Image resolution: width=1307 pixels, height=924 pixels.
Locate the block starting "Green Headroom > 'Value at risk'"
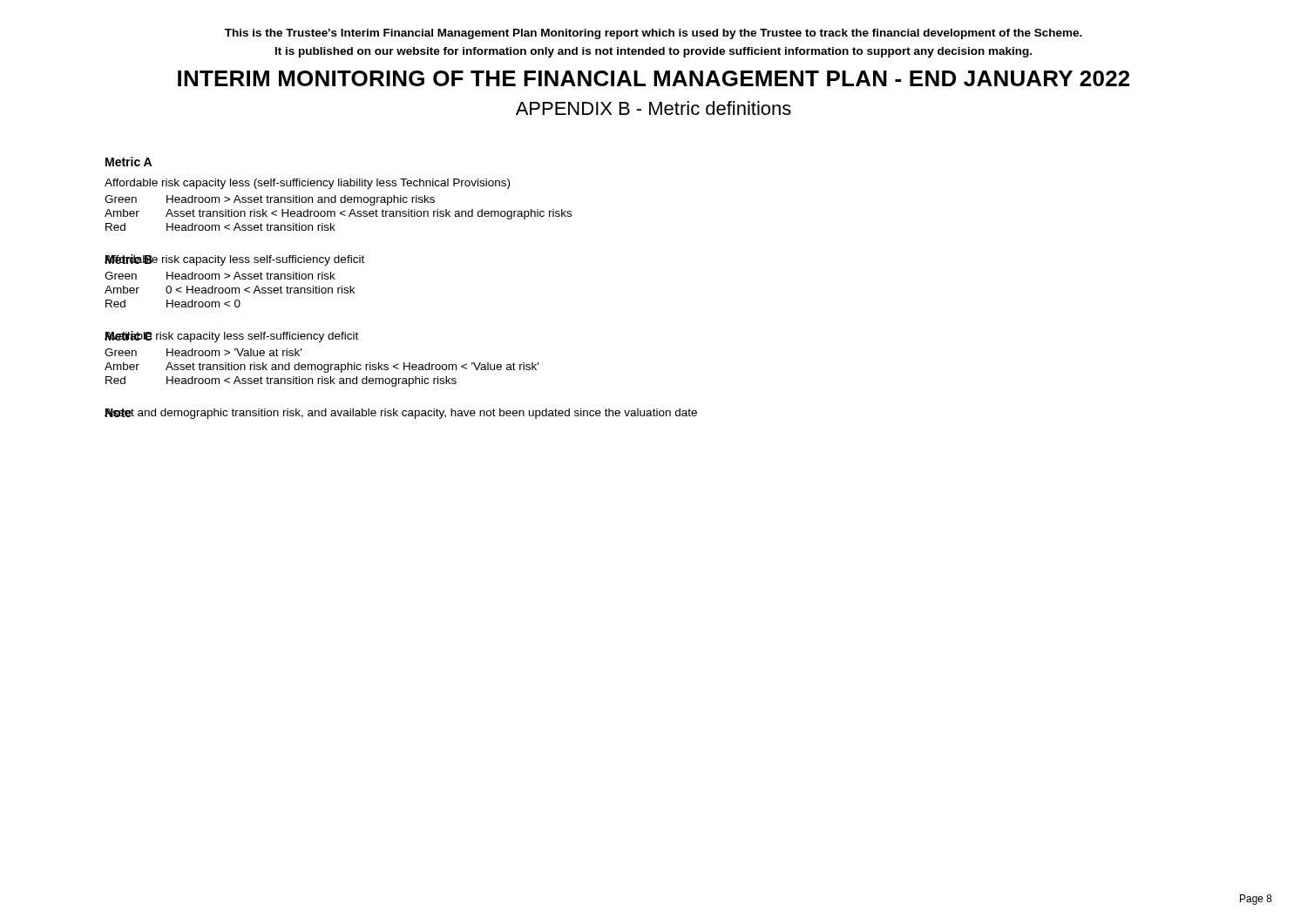pos(203,353)
